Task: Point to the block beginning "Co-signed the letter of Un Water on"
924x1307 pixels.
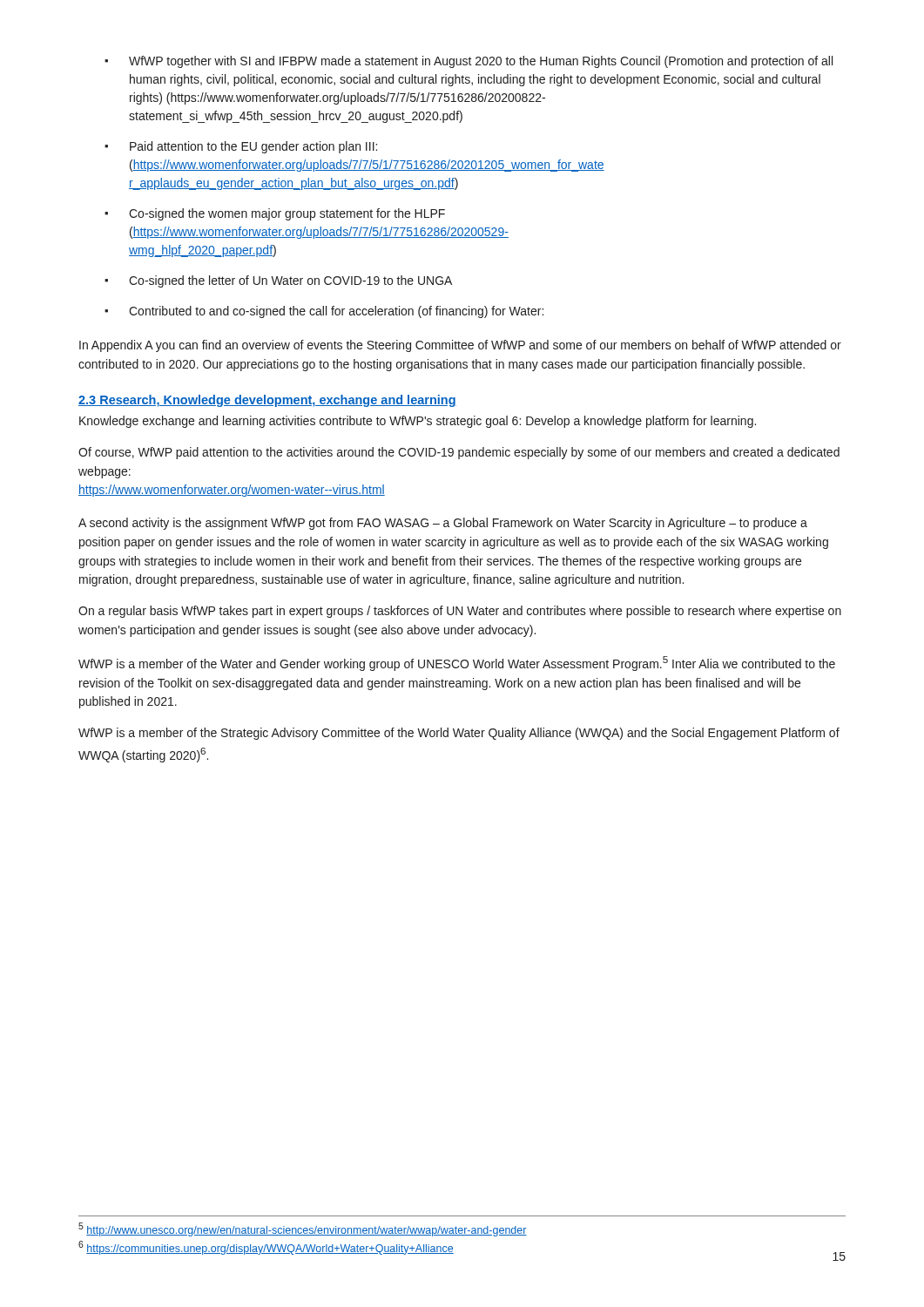Action: click(291, 281)
